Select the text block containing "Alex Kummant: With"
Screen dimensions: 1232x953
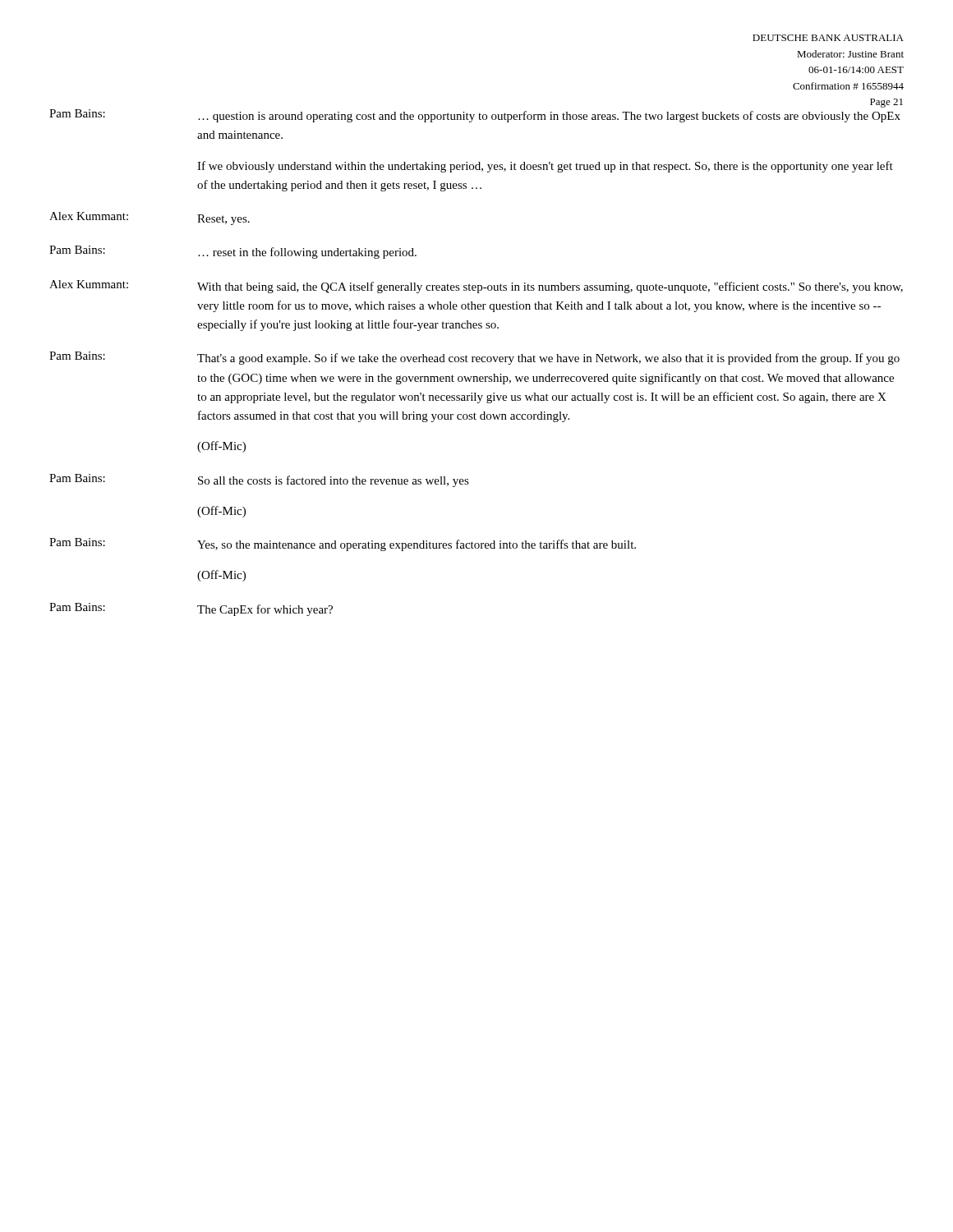[476, 306]
